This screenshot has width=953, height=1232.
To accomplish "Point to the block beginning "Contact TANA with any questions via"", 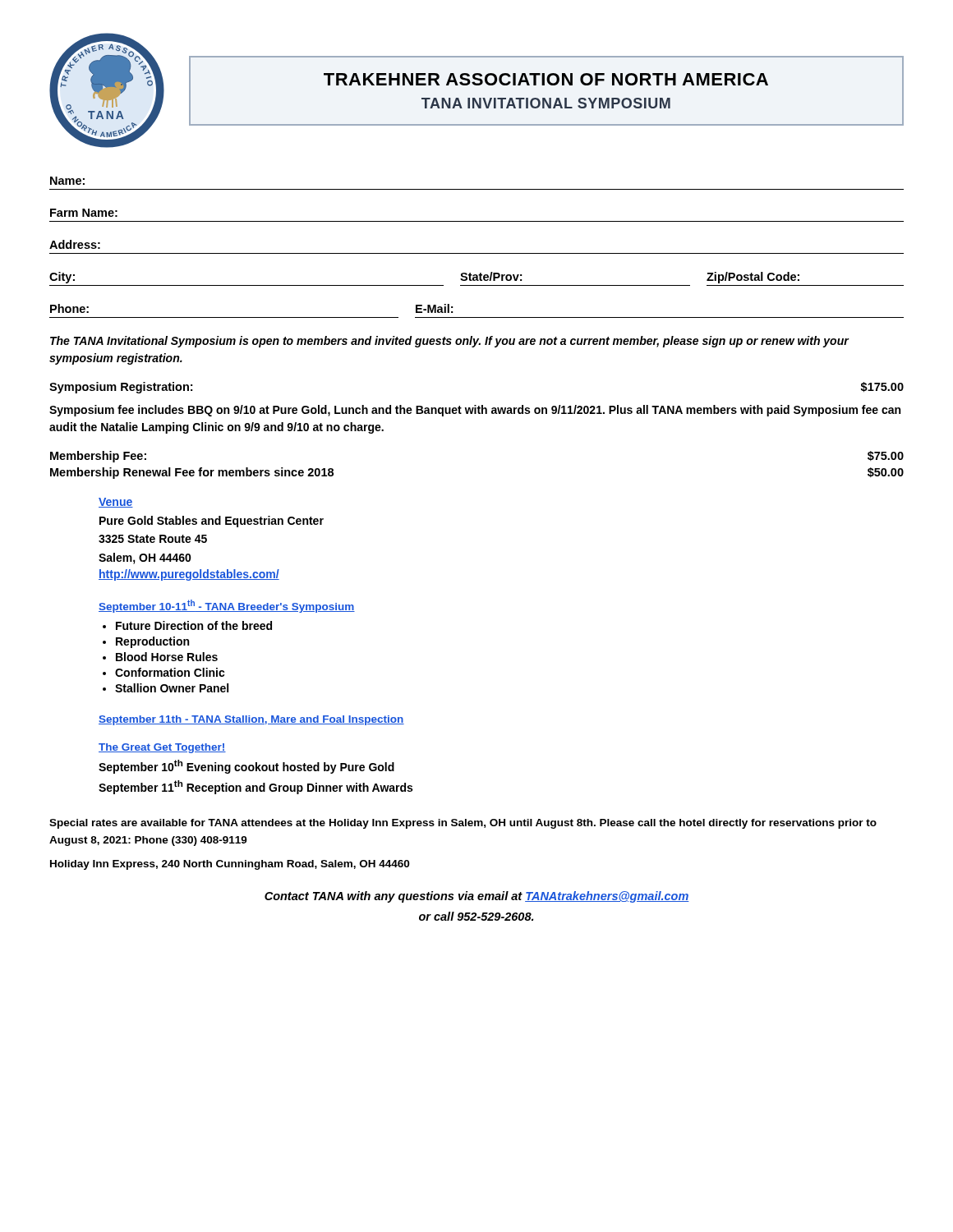I will (476, 906).
